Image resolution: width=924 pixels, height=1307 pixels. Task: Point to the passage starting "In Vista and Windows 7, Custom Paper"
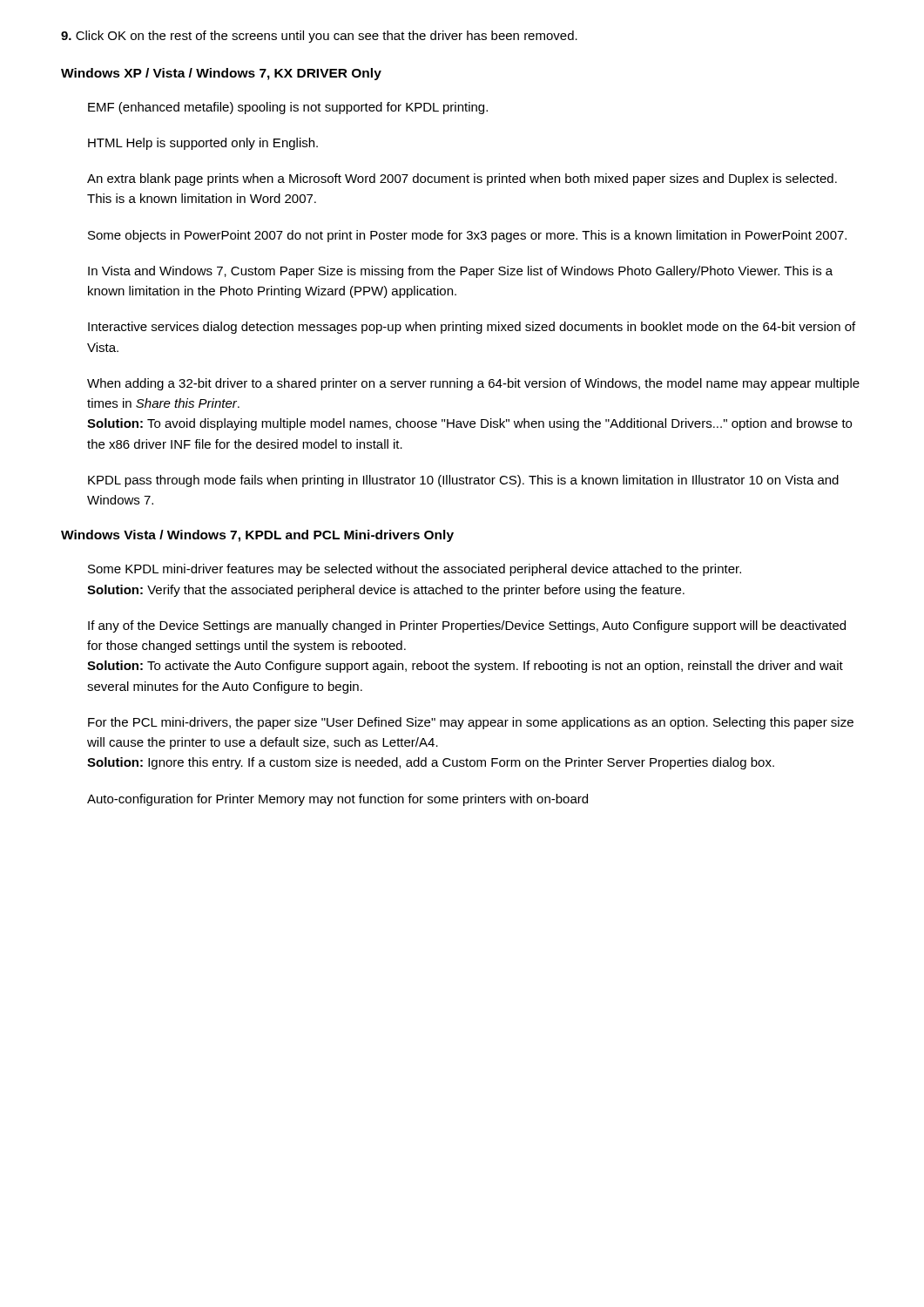[460, 280]
